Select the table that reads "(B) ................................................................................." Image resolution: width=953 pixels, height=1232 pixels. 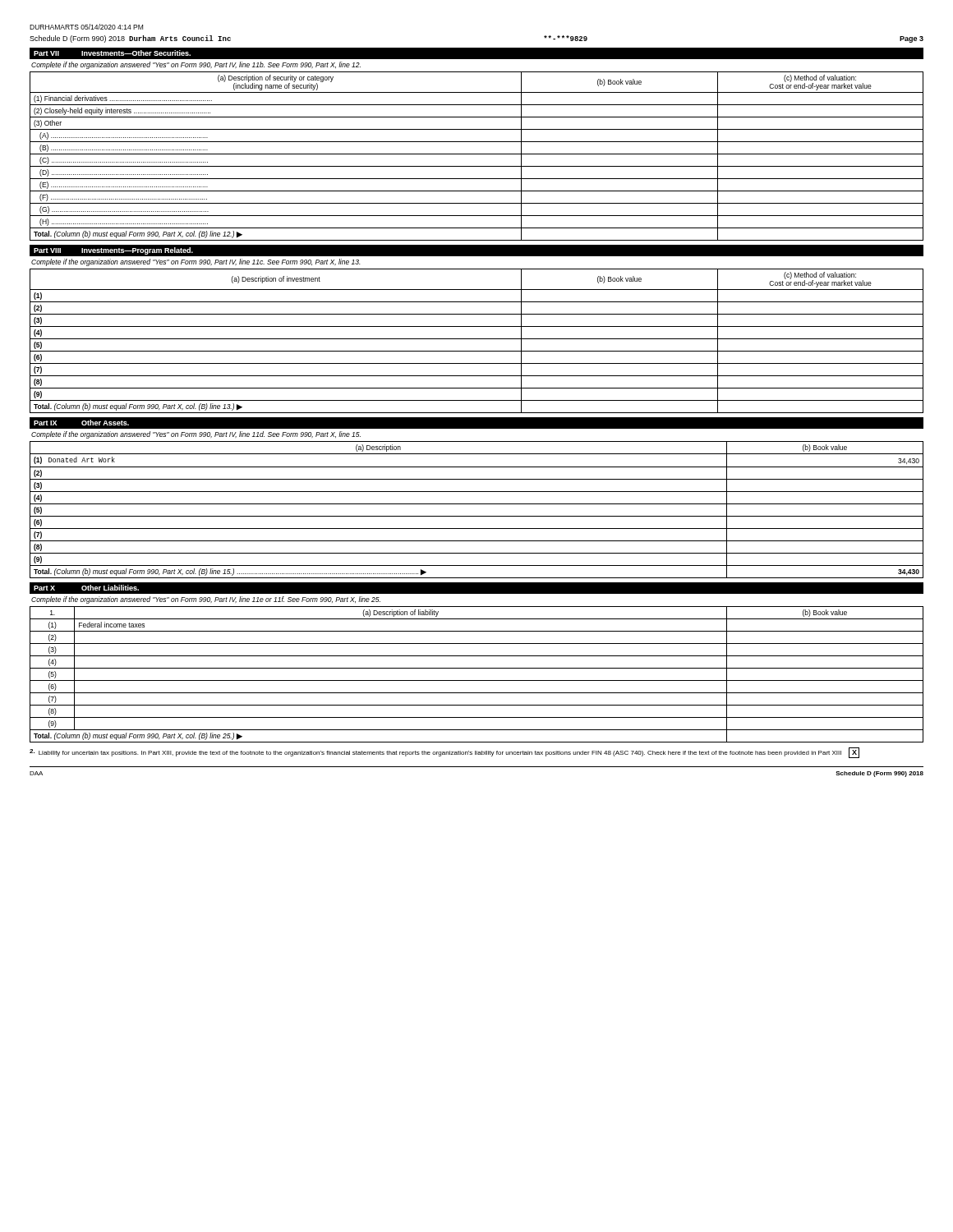point(476,156)
